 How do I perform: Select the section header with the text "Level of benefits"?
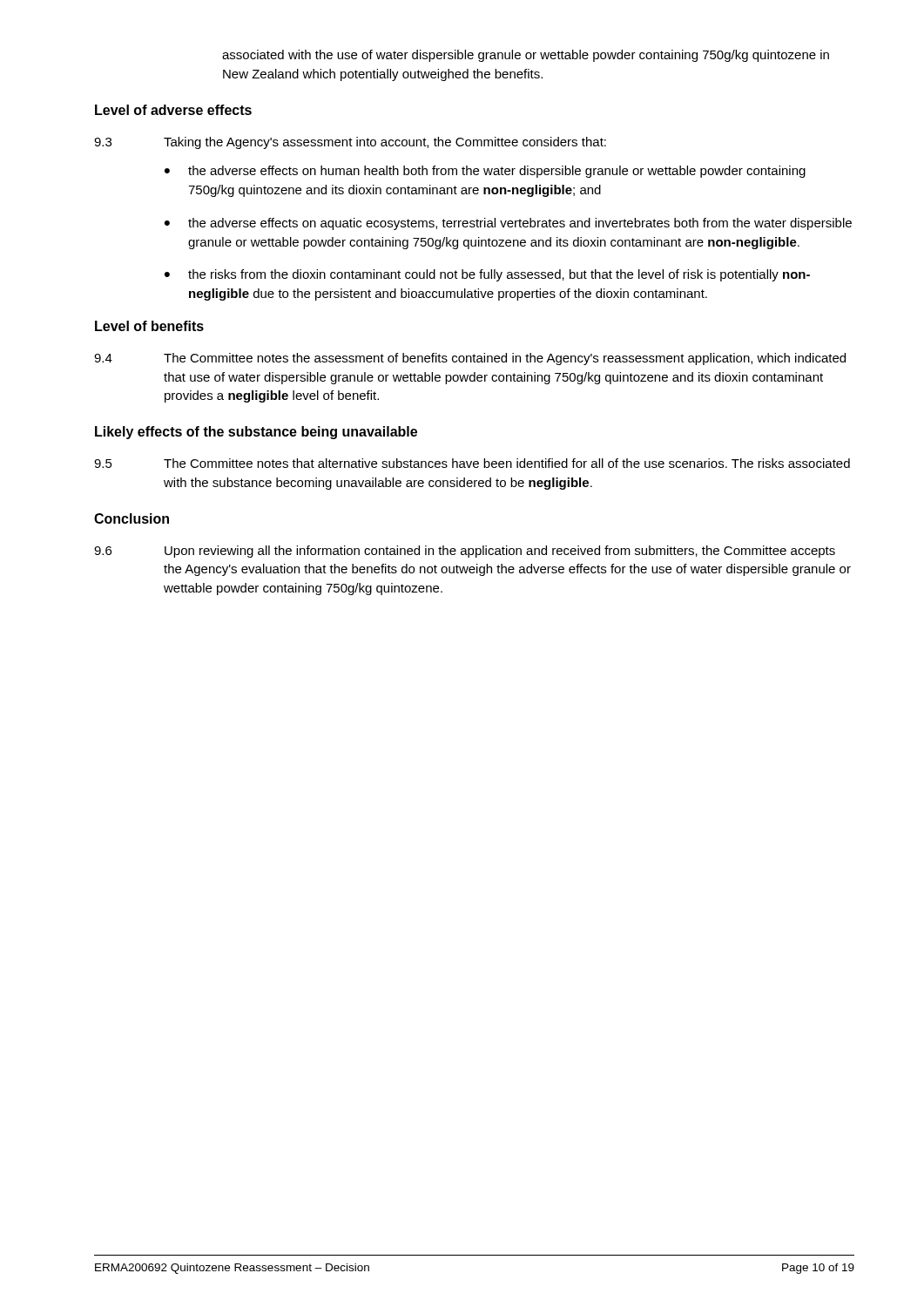tap(149, 326)
